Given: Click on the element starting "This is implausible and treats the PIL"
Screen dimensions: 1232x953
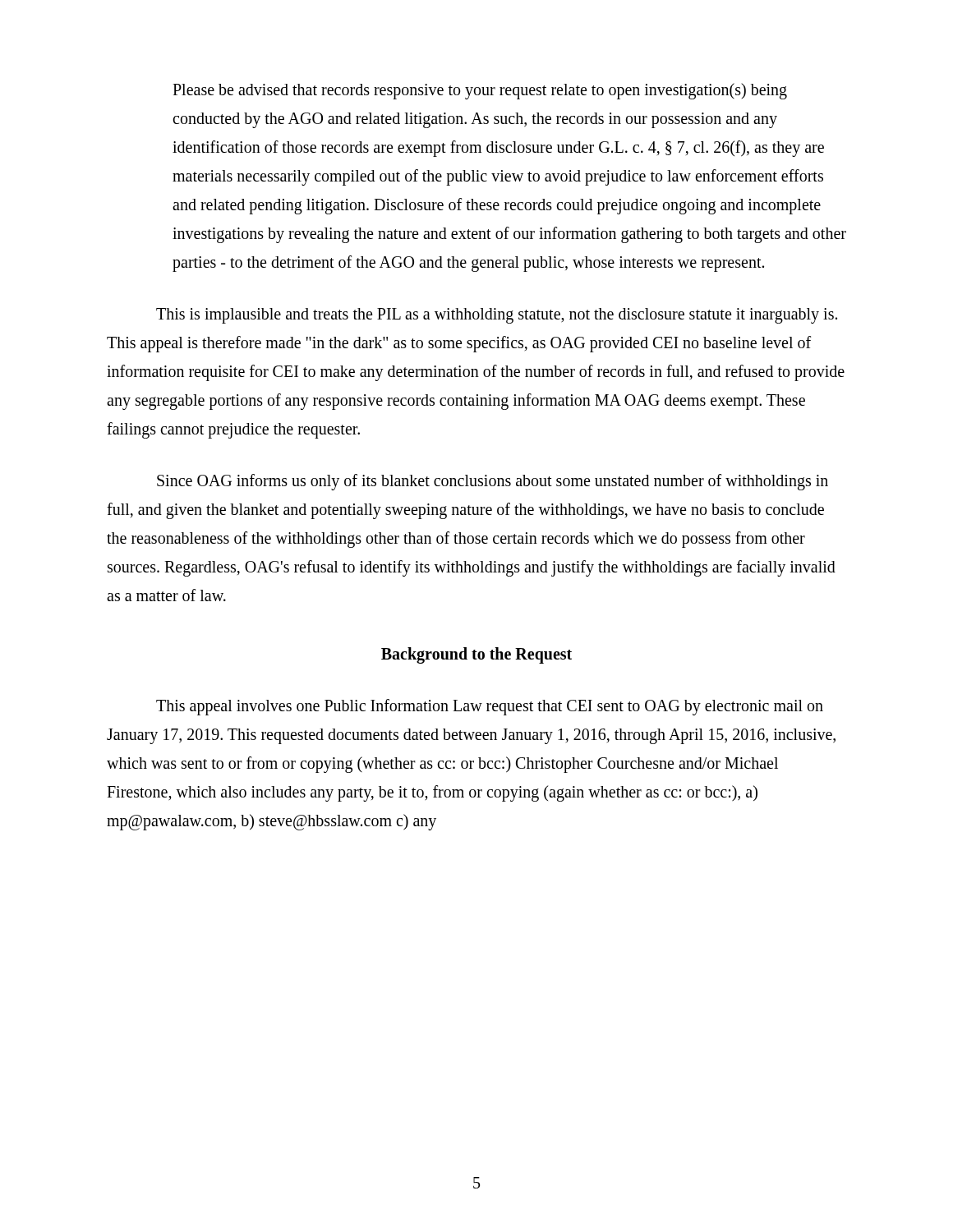Looking at the screenshot, I should pos(476,372).
